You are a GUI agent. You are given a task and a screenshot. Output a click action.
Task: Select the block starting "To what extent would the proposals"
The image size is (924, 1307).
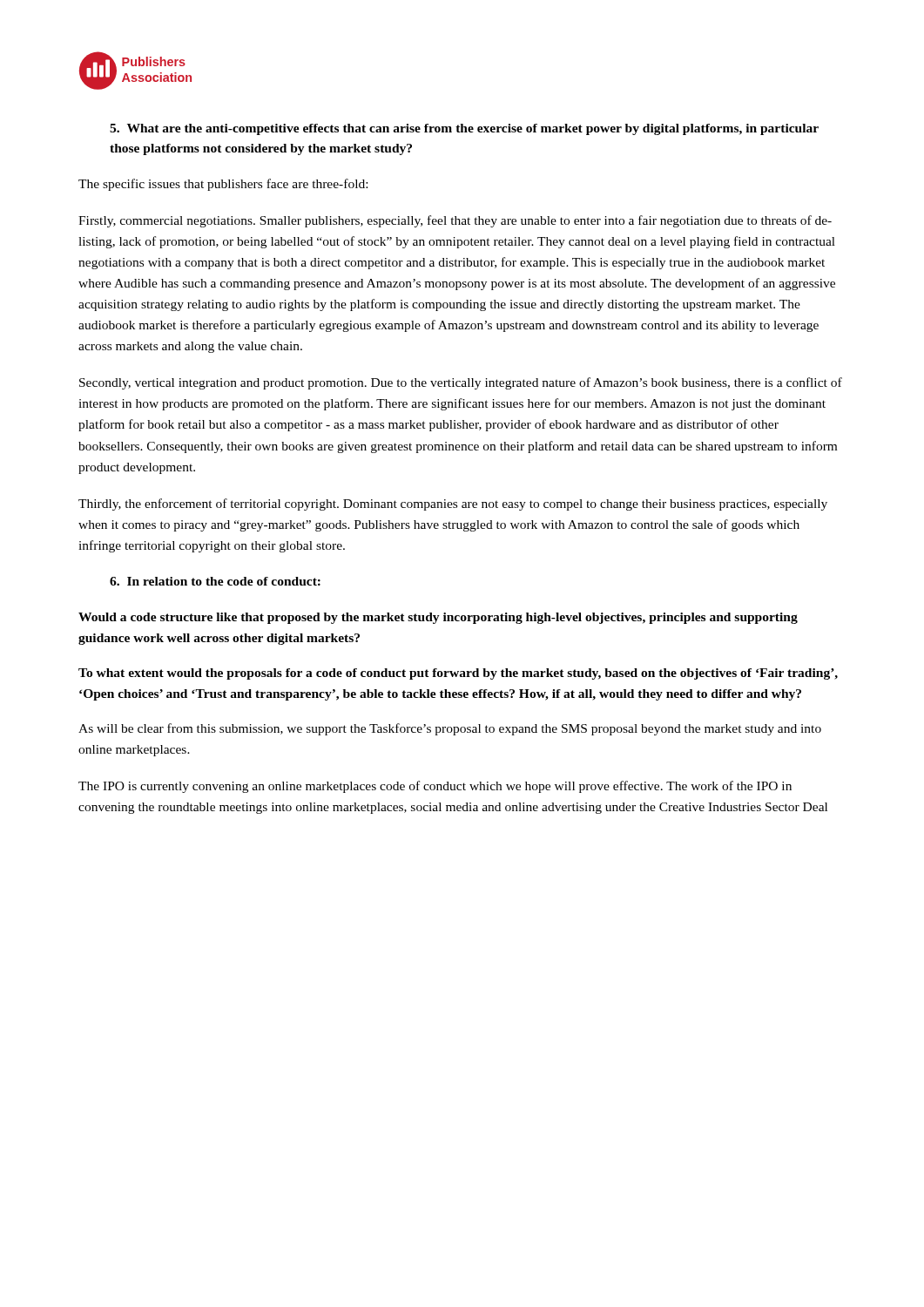(462, 683)
